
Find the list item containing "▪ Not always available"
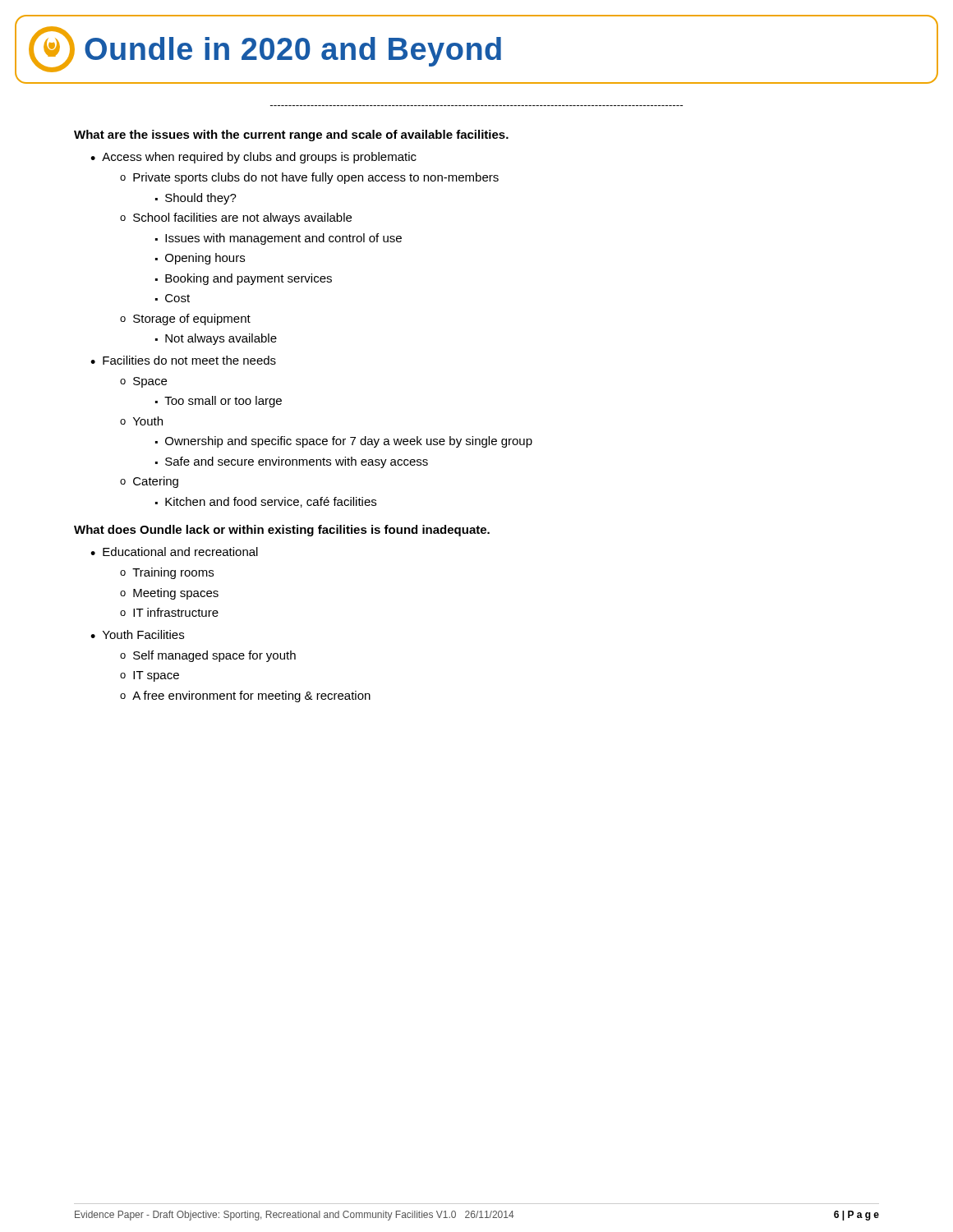click(216, 339)
